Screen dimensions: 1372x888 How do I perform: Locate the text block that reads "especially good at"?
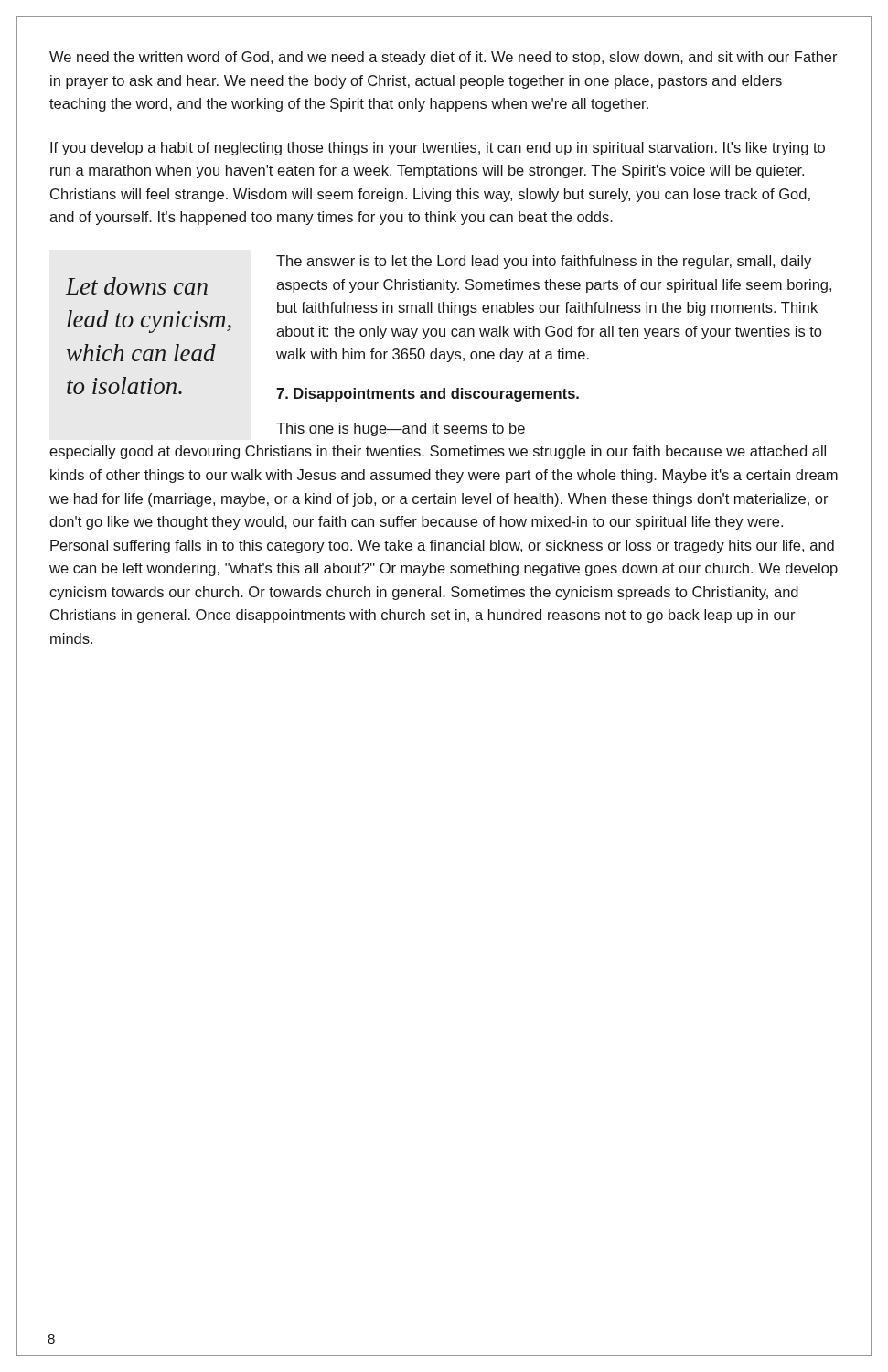pyautogui.click(x=444, y=545)
